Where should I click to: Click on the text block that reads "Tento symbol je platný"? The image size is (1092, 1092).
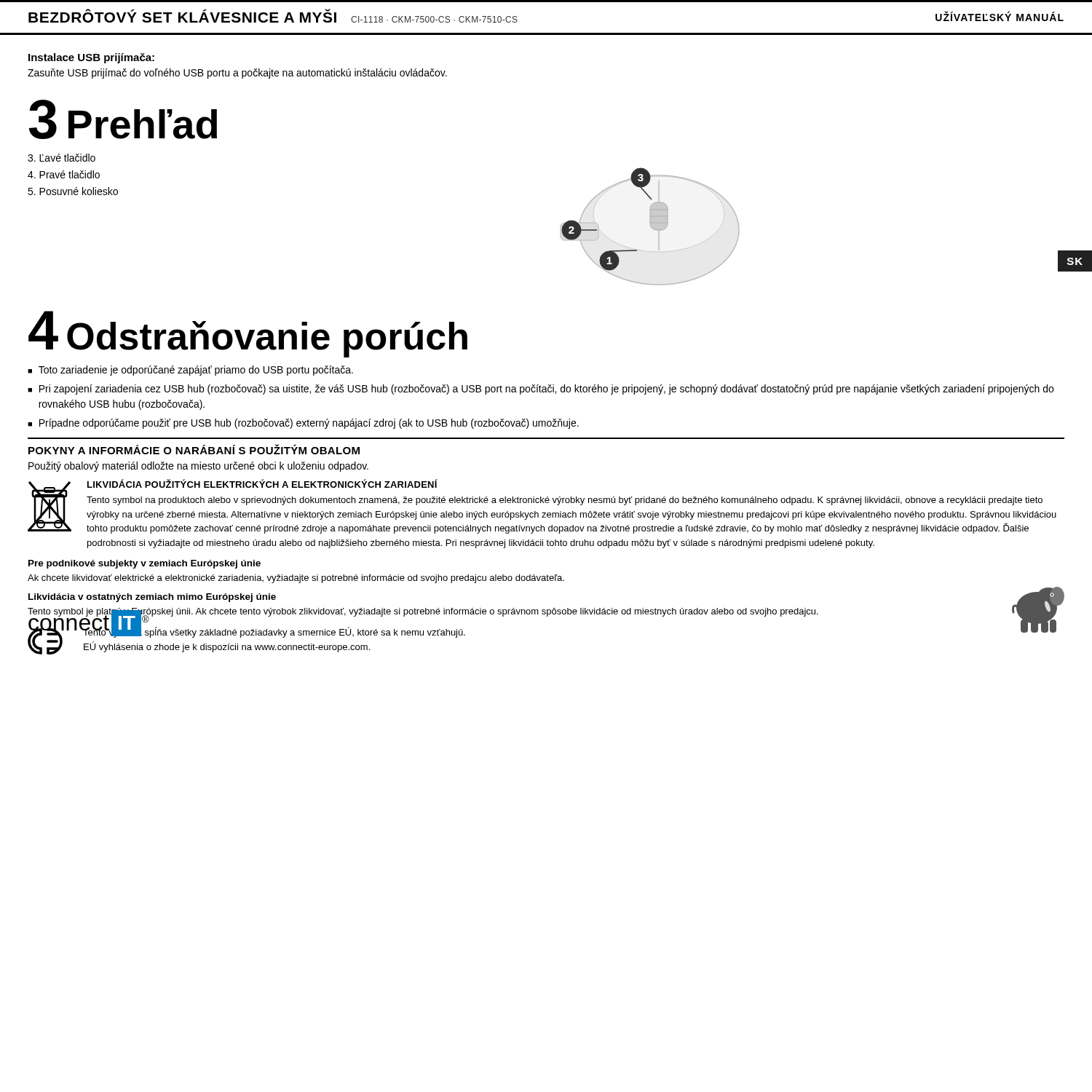coord(423,611)
